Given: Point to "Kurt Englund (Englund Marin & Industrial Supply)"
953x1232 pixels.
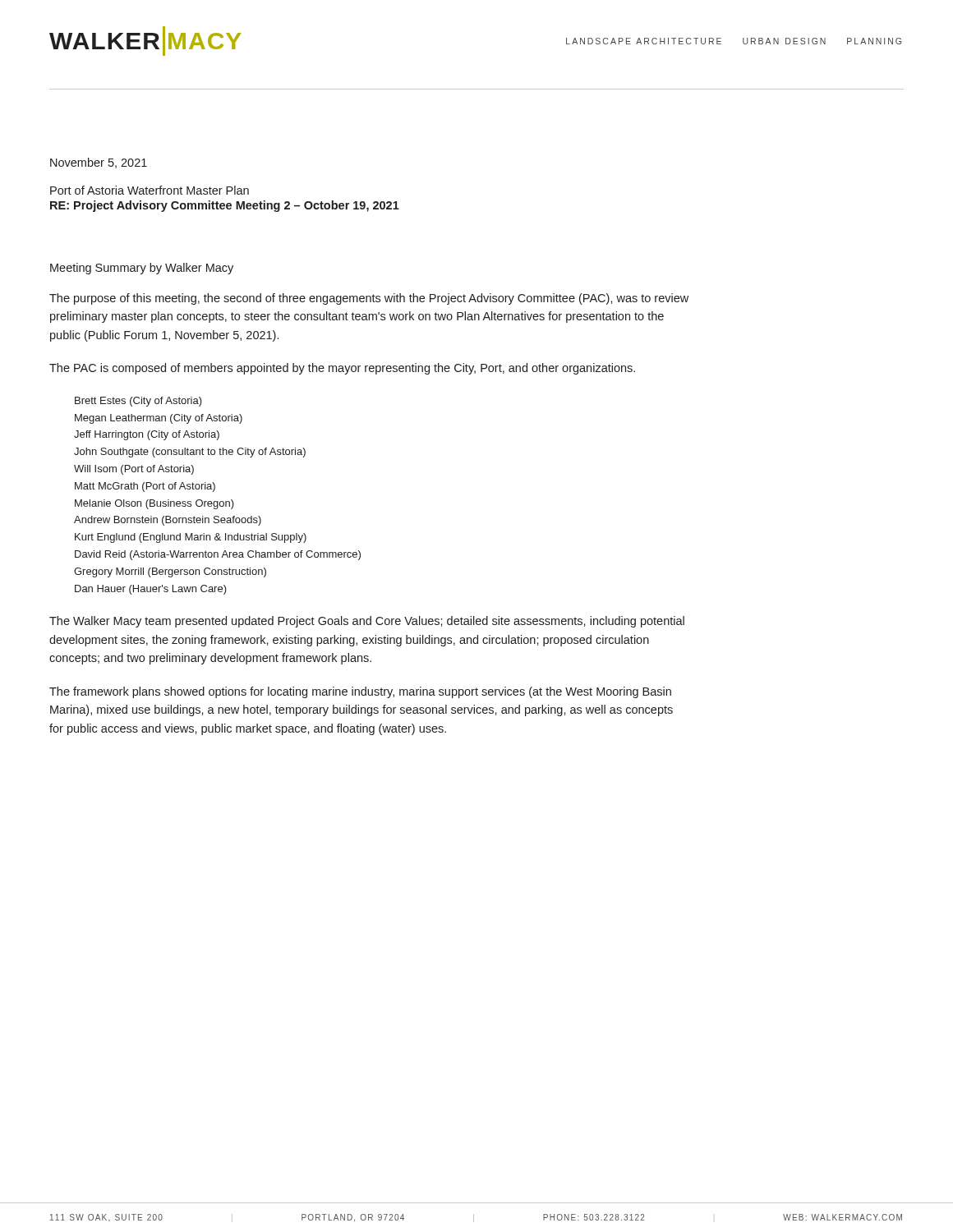Looking at the screenshot, I should point(190,537).
